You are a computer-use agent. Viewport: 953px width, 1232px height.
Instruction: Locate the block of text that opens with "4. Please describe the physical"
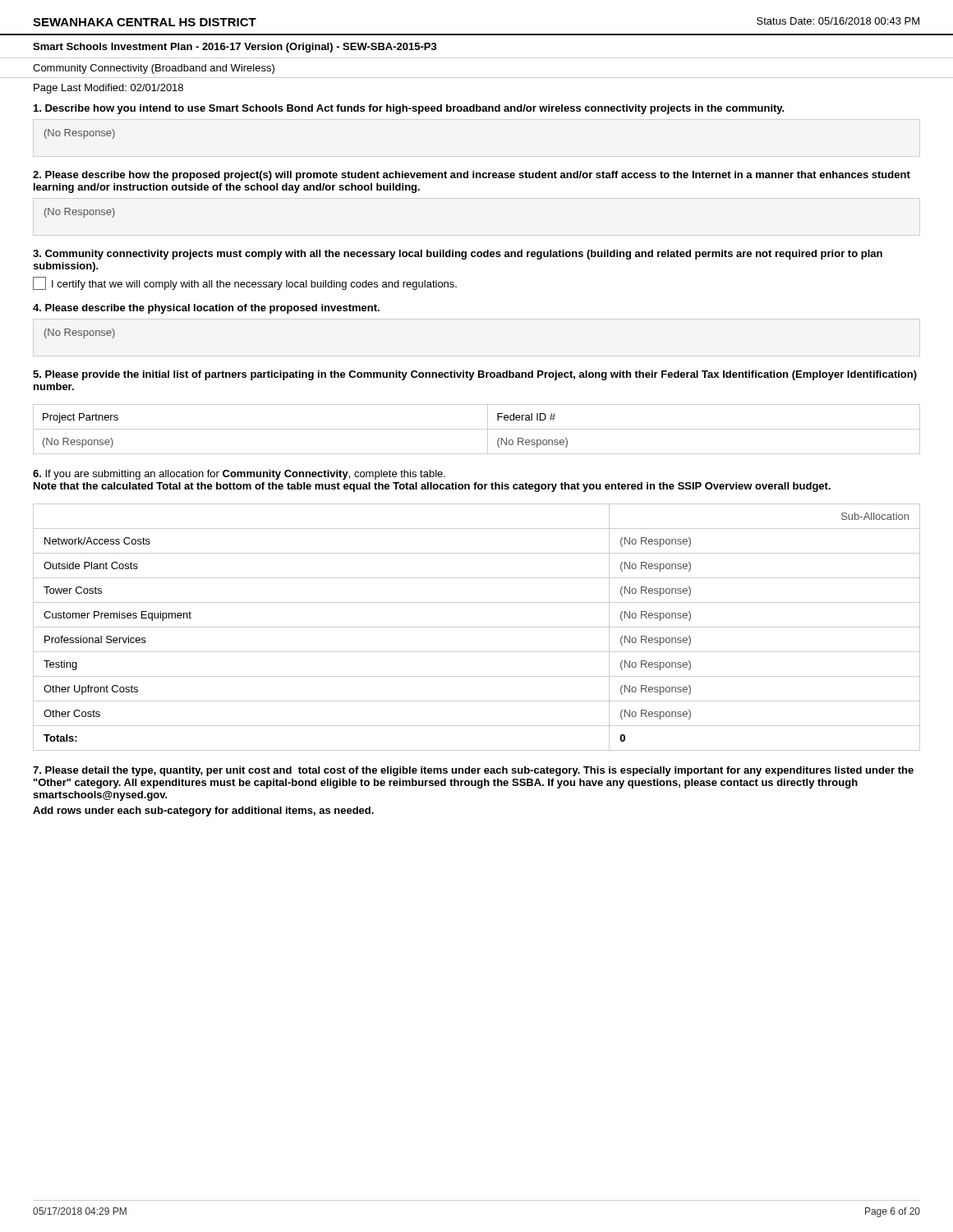click(x=206, y=309)
